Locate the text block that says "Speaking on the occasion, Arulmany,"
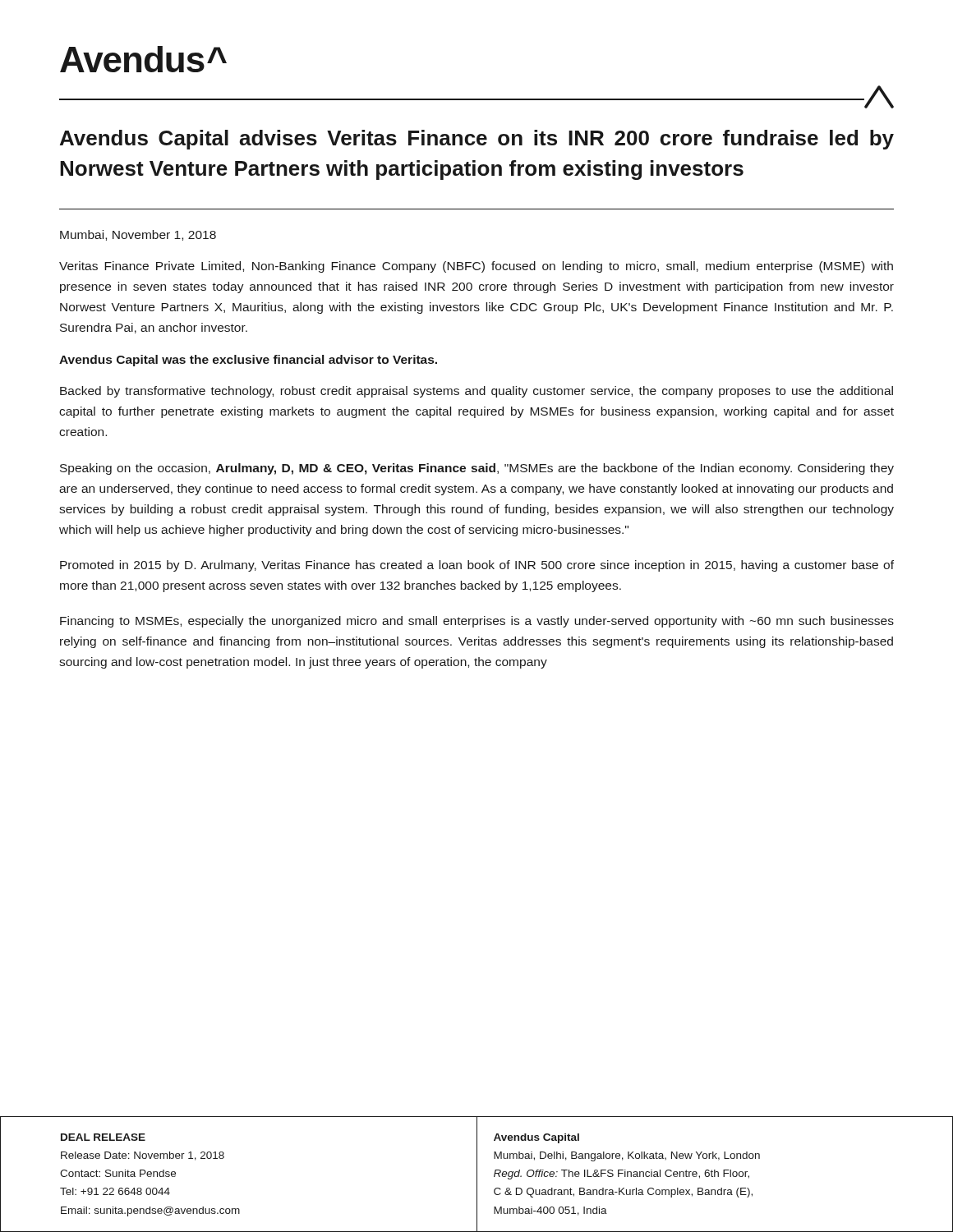 (x=476, y=498)
